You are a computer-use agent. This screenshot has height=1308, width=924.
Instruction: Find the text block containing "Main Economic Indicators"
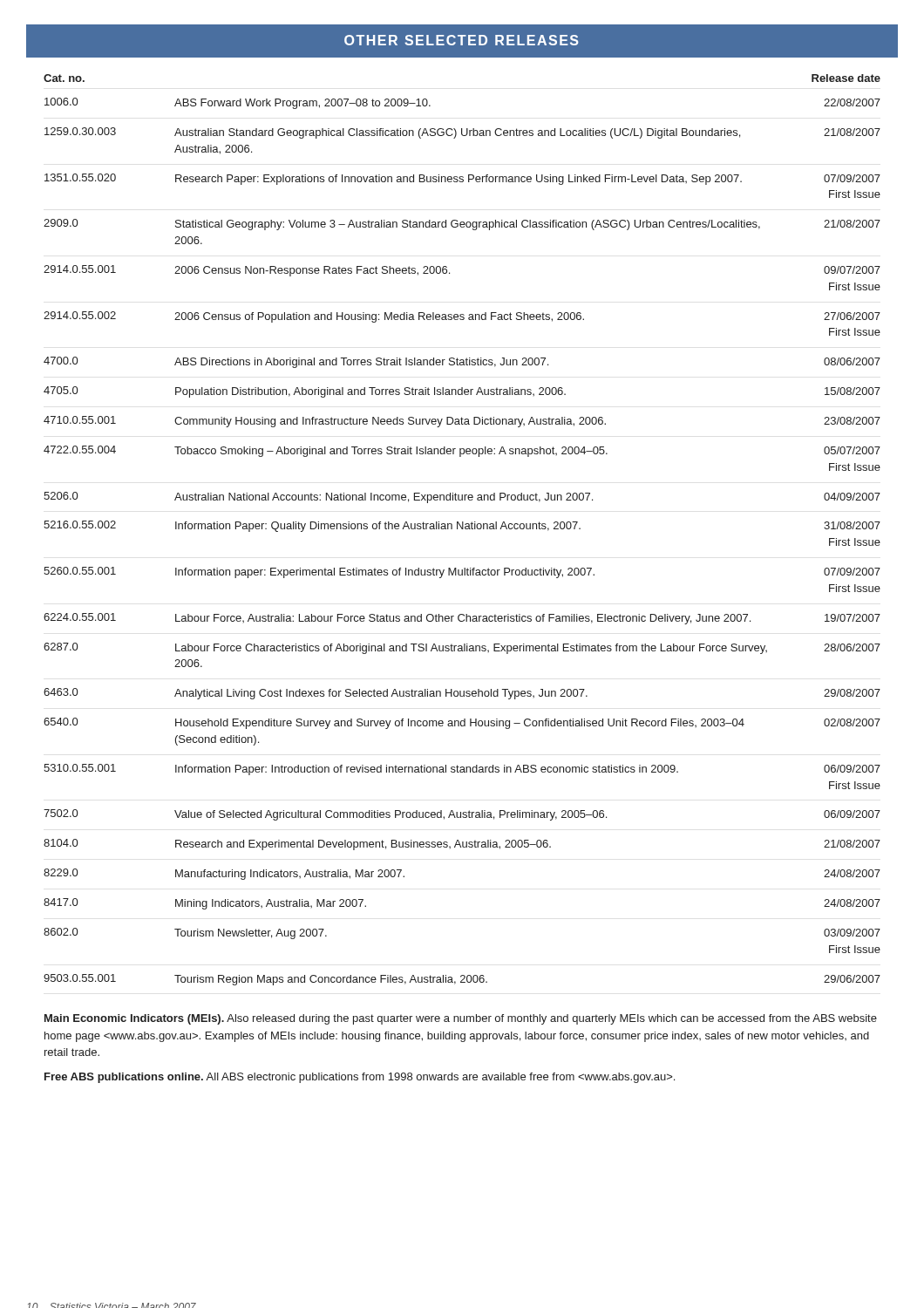click(x=462, y=1036)
